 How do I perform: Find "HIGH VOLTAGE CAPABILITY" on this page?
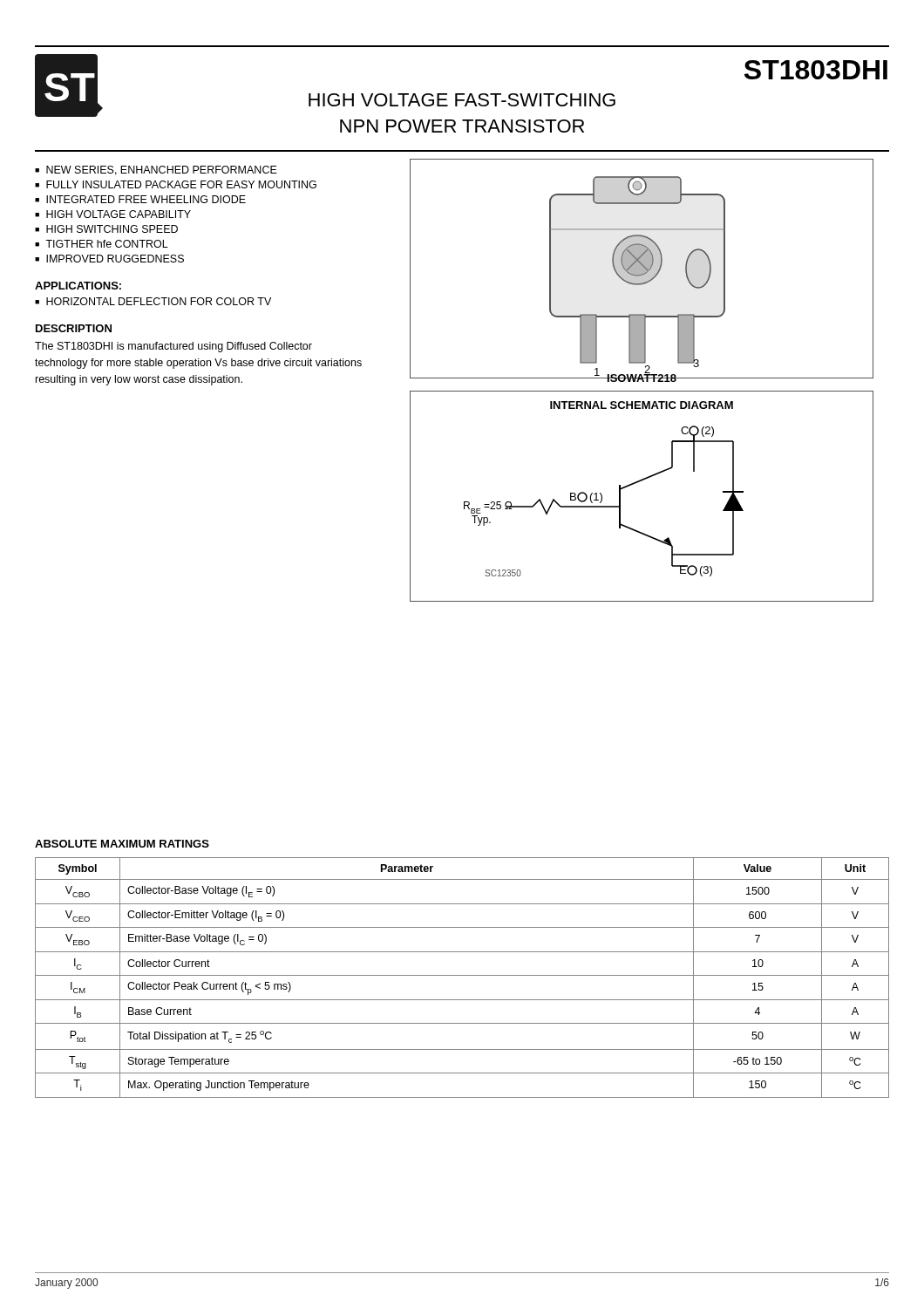pyautogui.click(x=200, y=215)
